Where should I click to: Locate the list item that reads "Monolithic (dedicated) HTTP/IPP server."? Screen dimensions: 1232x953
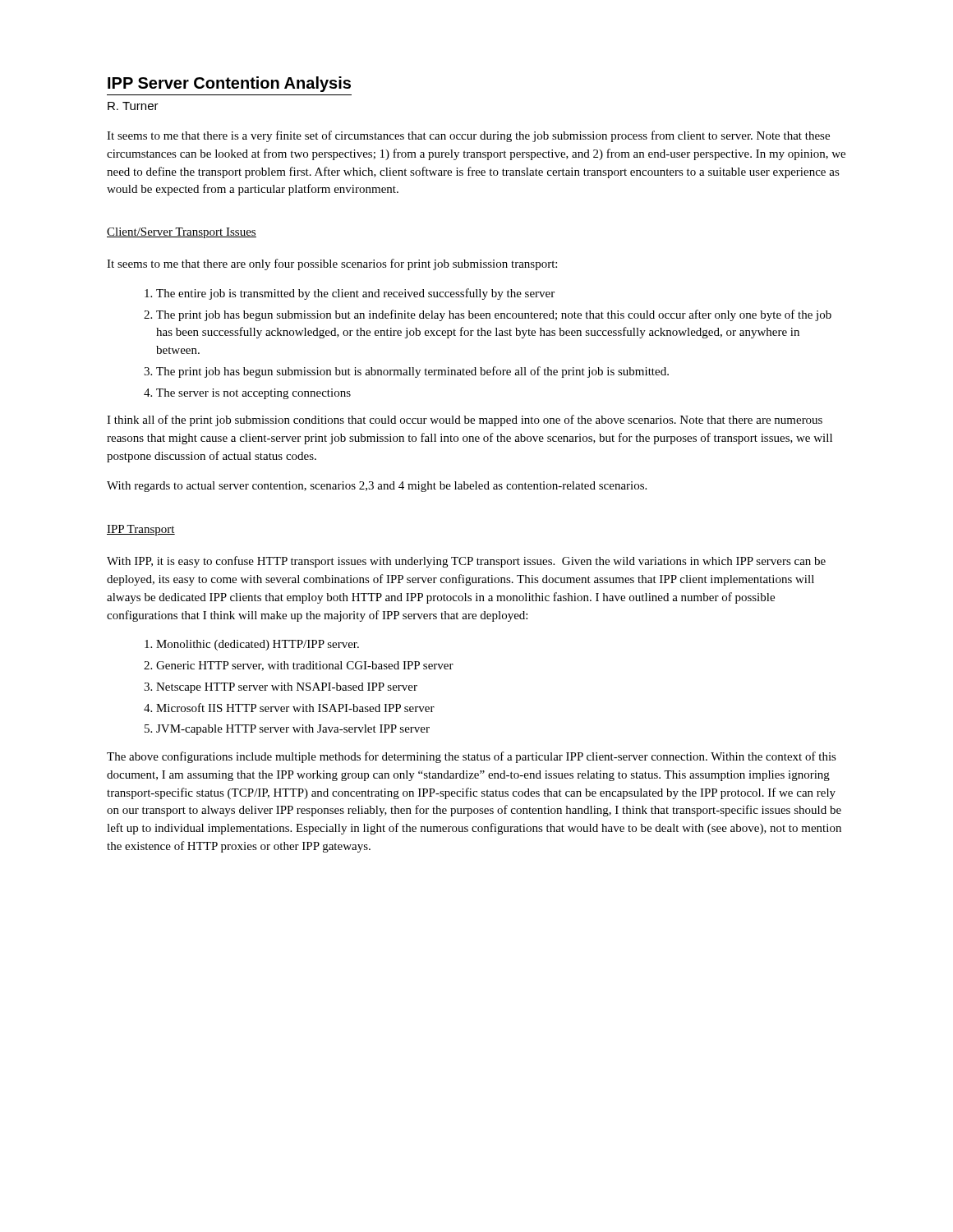pos(258,644)
